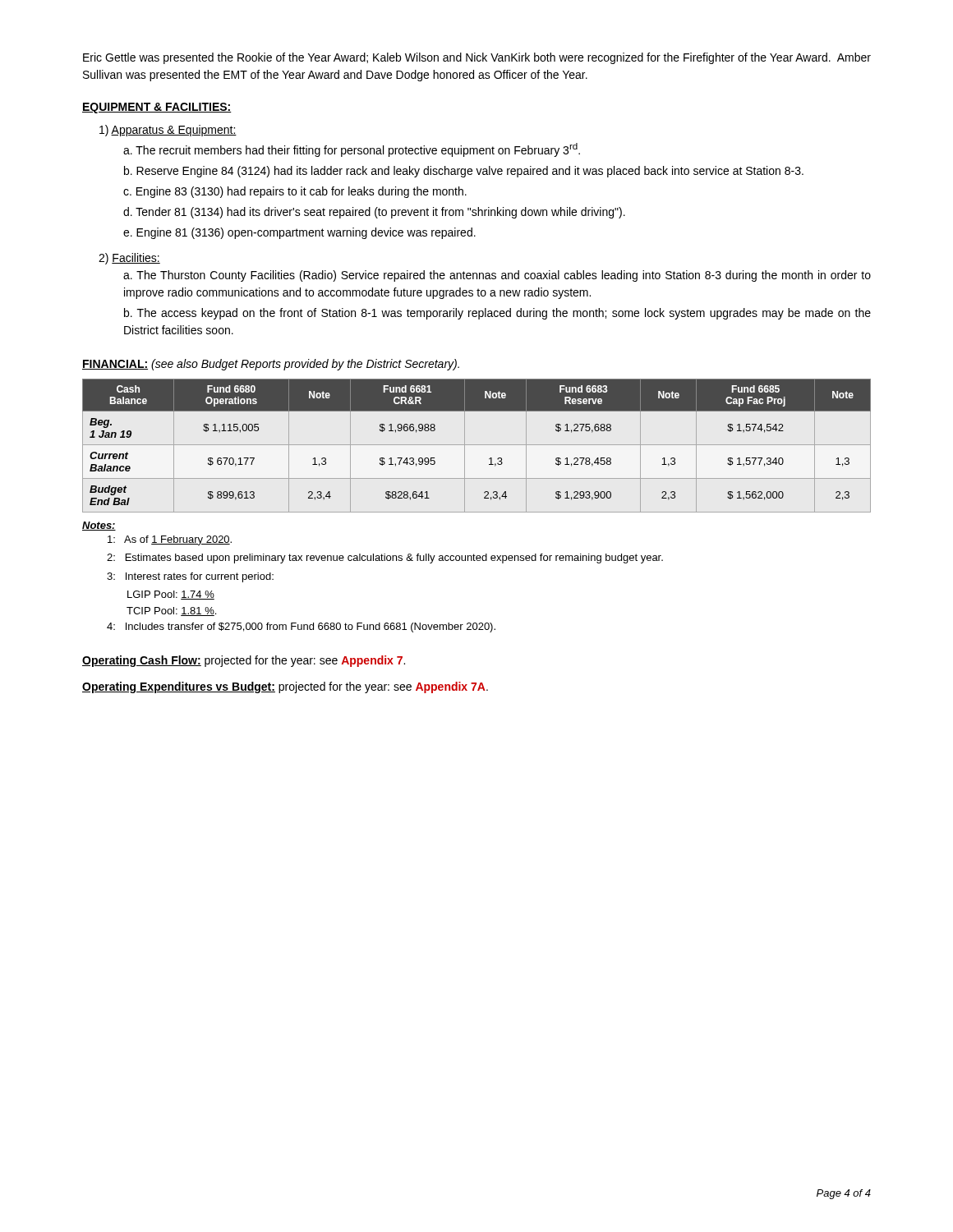Click the passage that begins "4: Includes transfer of"
953x1232 pixels.
pos(302,626)
